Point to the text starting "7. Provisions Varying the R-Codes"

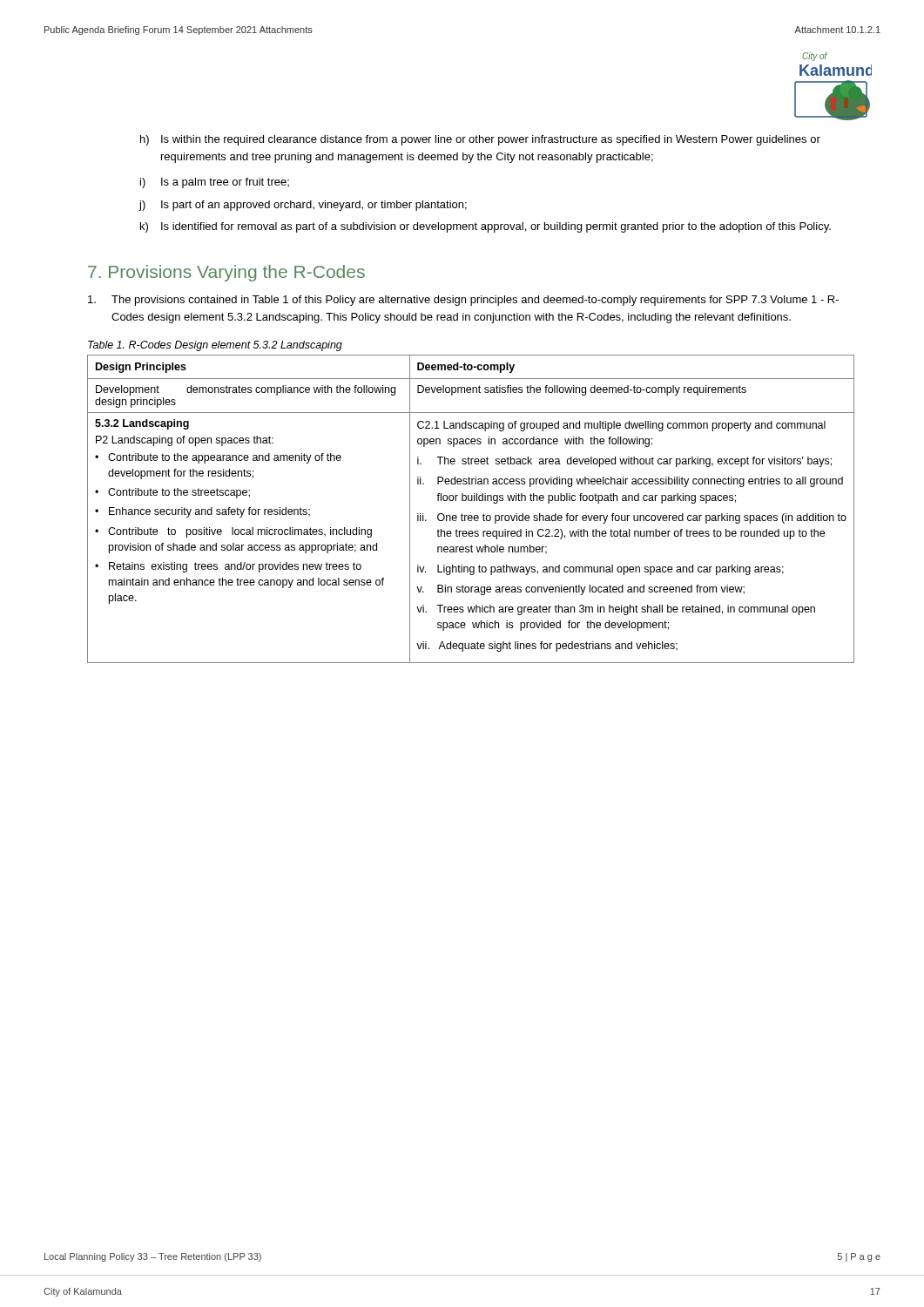226,271
